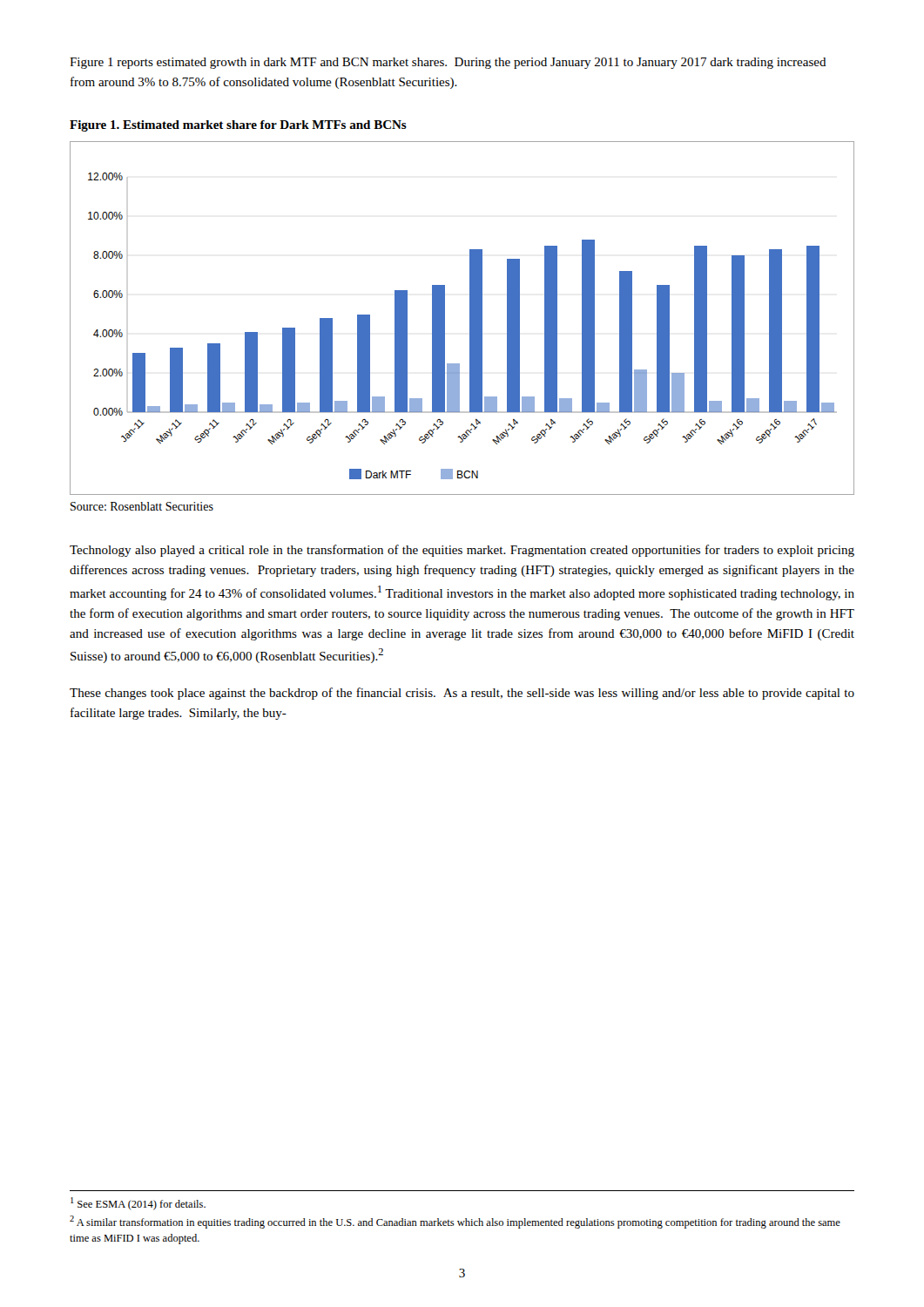
Task: Select the caption with the text "Source: Rosenblatt Securities"
Action: pyautogui.click(x=141, y=507)
